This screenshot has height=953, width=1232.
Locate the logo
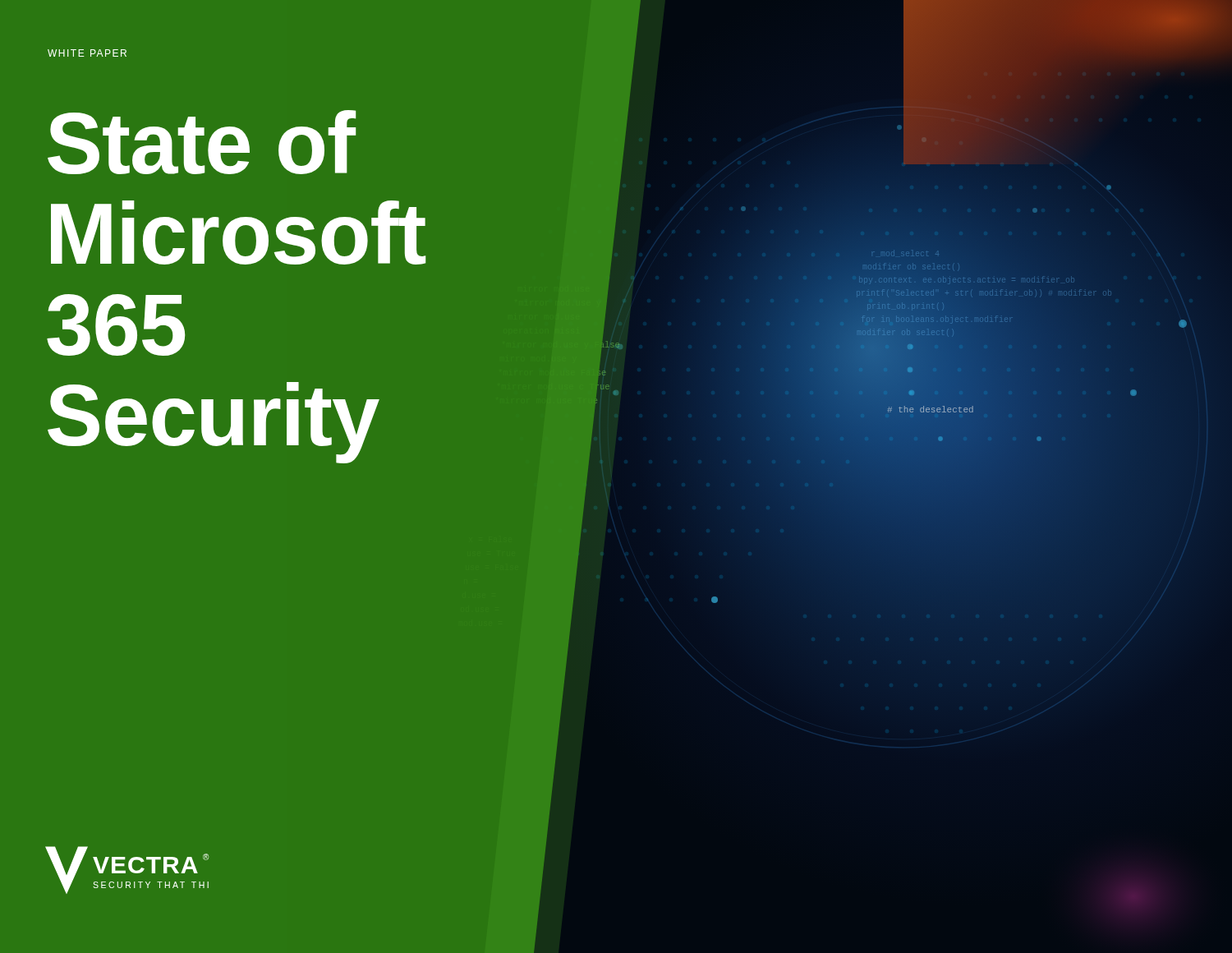click(127, 875)
